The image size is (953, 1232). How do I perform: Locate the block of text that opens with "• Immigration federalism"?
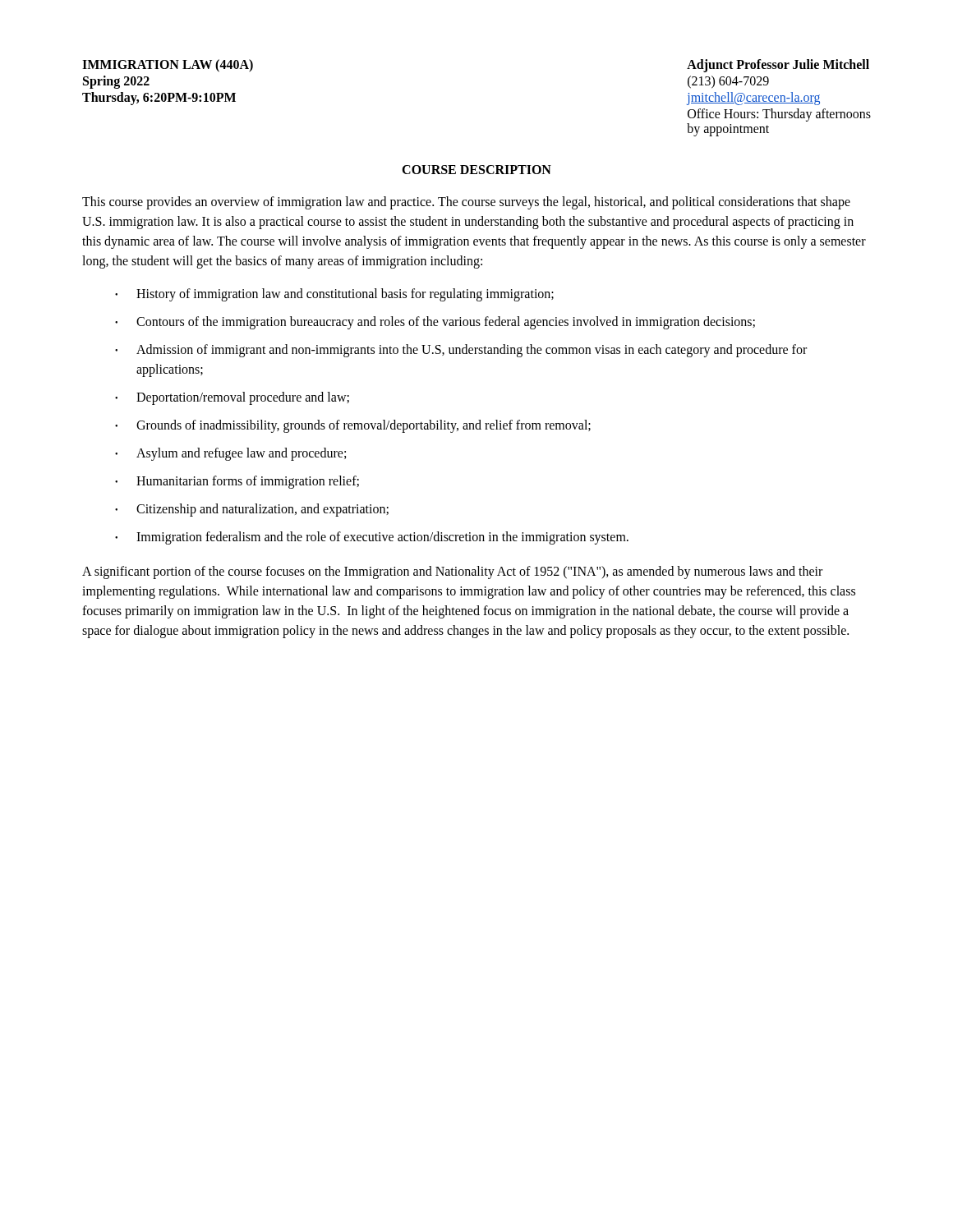coord(493,537)
